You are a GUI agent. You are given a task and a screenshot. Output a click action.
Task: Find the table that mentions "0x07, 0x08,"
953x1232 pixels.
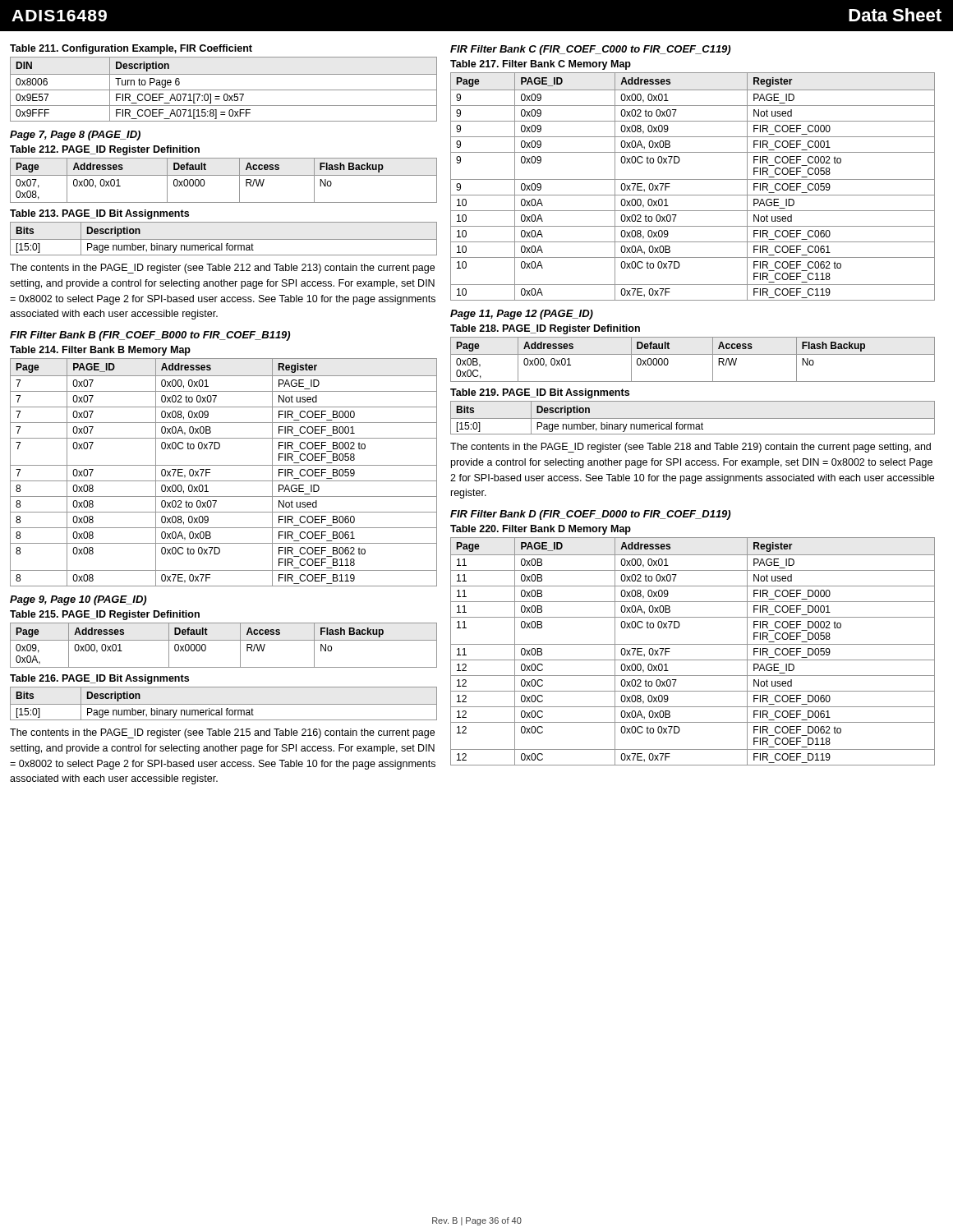[223, 180]
